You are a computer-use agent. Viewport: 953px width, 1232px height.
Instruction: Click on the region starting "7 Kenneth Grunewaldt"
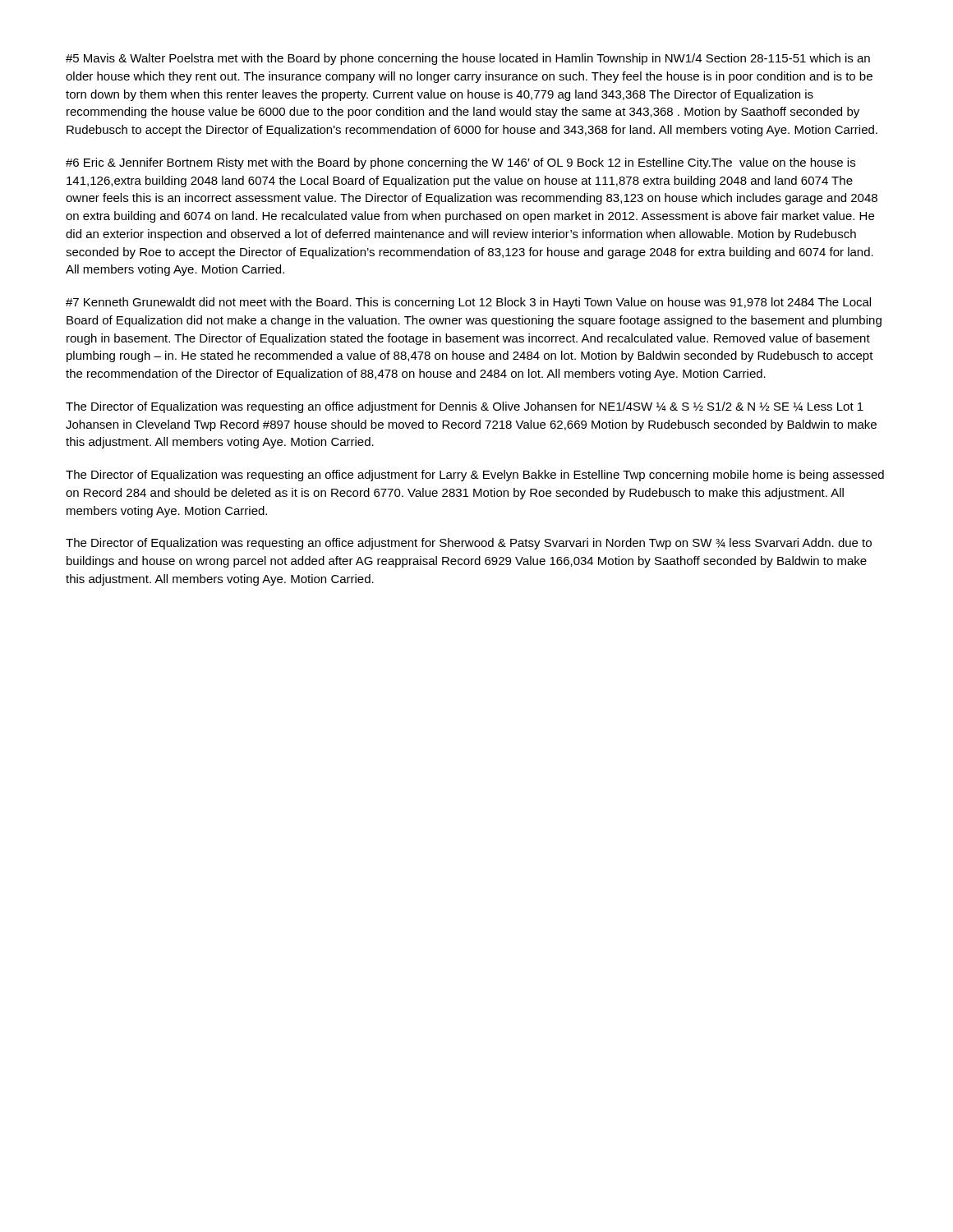pos(474,338)
